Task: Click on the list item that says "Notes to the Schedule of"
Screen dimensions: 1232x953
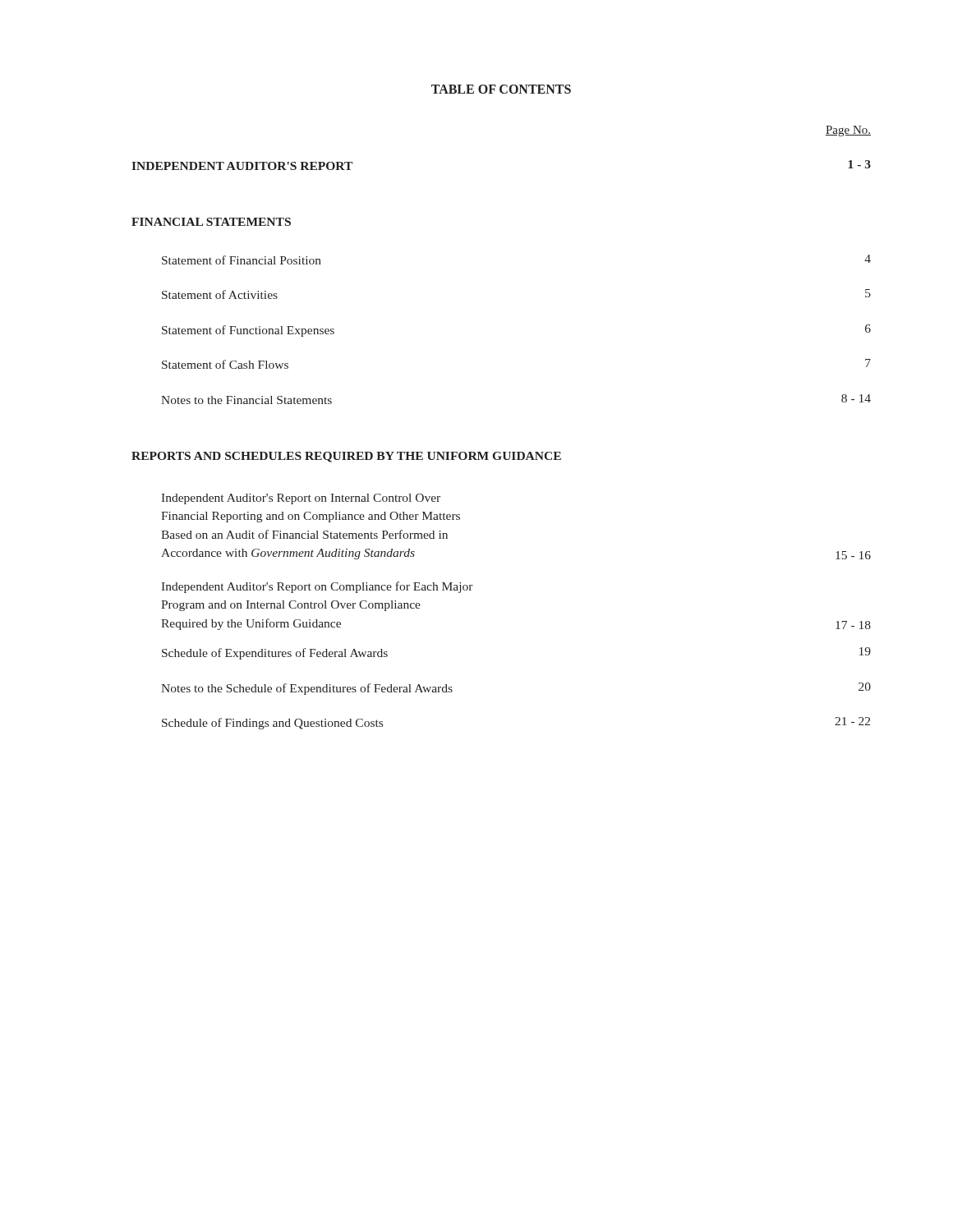Action: (308, 688)
